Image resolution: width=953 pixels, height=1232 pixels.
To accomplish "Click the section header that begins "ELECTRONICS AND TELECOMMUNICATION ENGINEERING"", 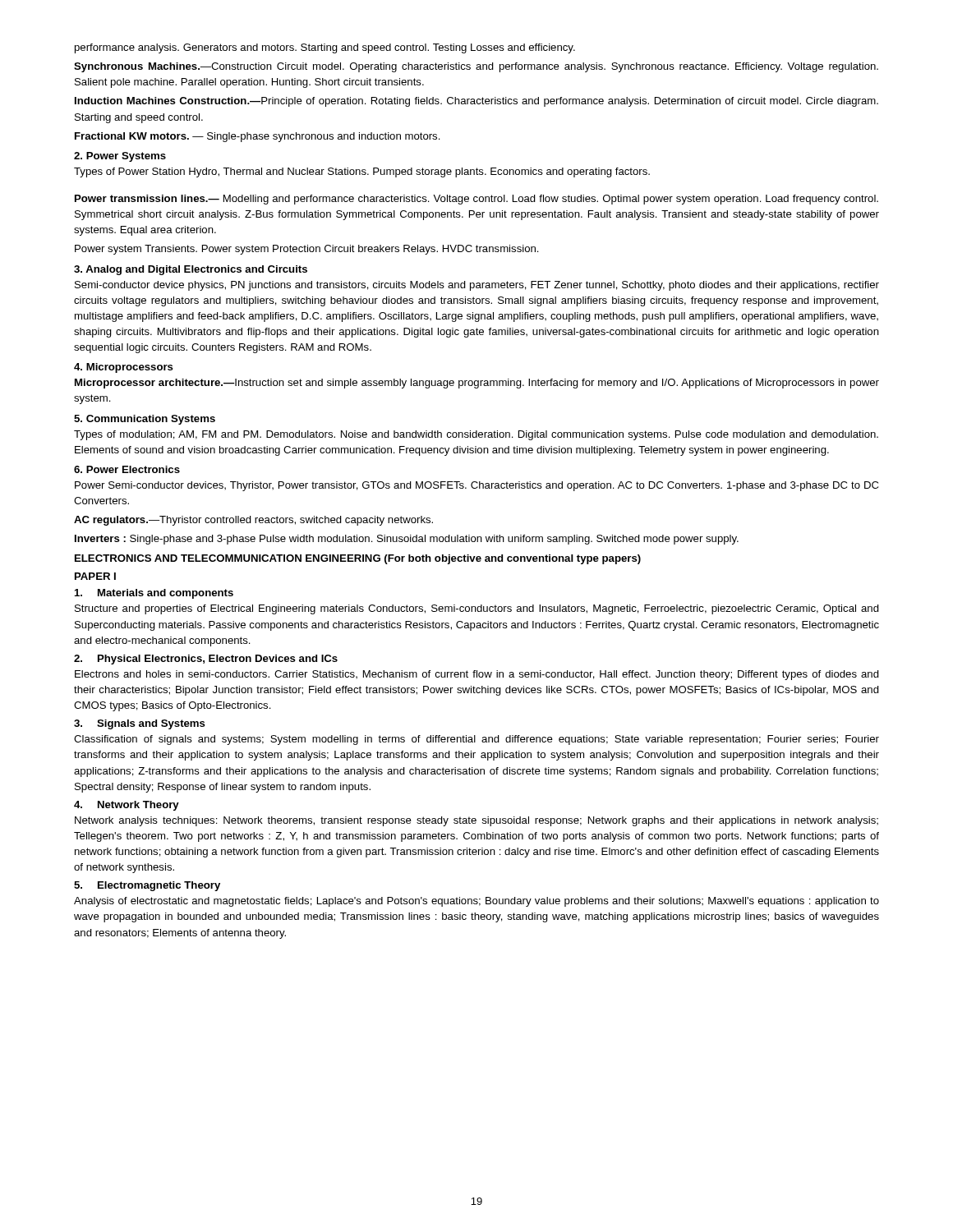I will click(x=476, y=558).
